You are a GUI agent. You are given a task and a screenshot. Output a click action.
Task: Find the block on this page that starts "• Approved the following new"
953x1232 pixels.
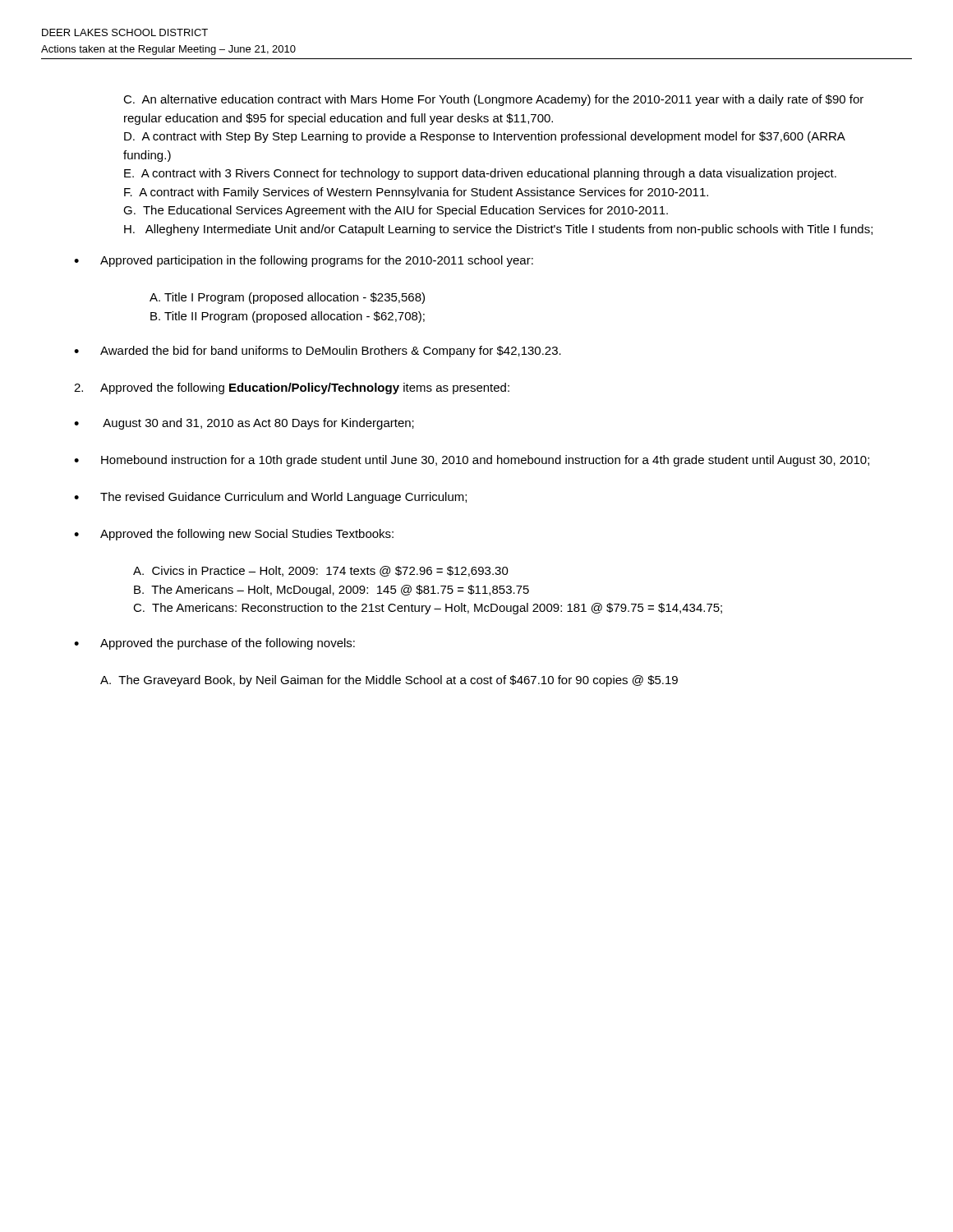476,571
